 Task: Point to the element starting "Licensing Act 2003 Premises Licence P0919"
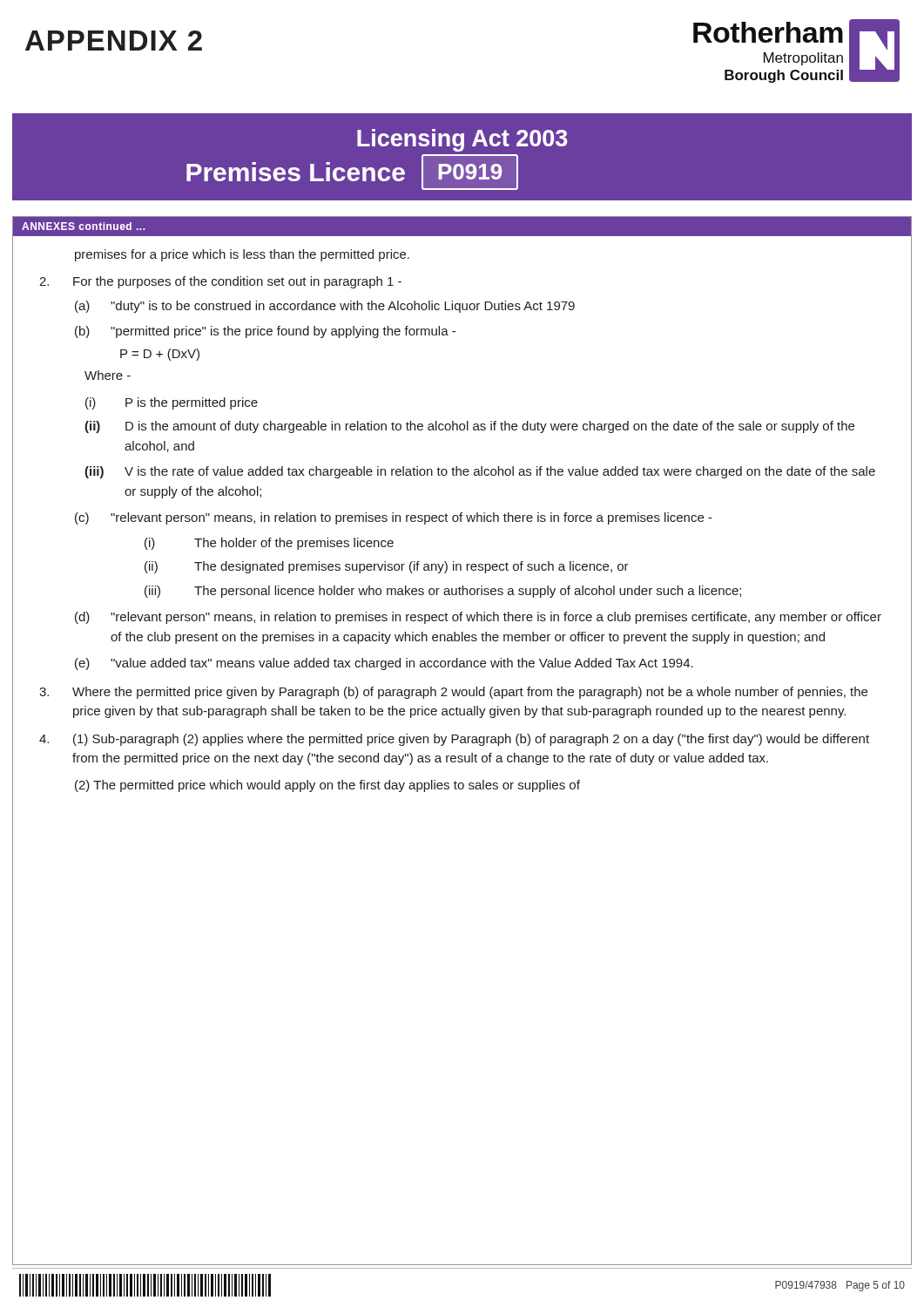[x=462, y=158]
